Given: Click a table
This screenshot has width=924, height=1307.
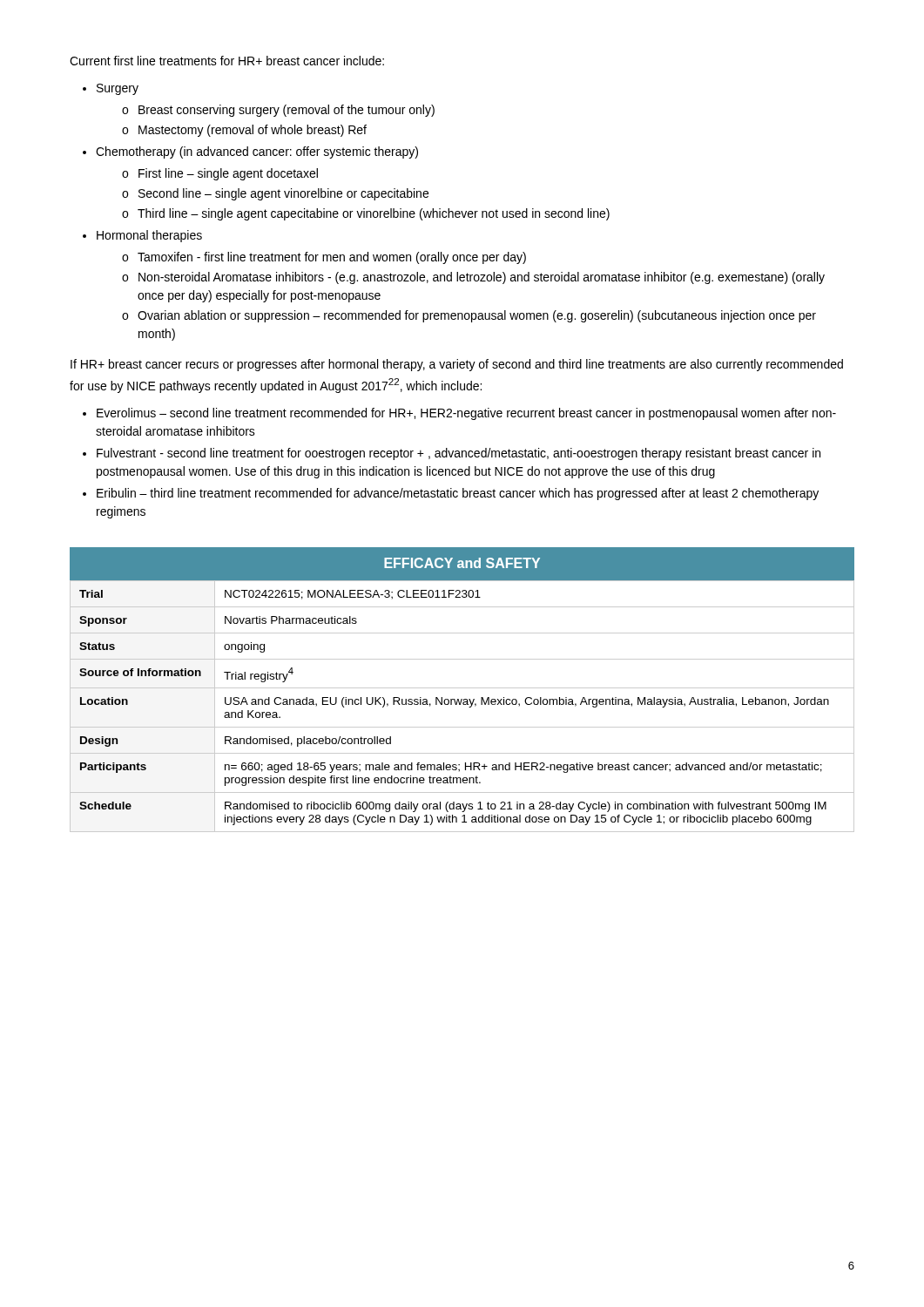Looking at the screenshot, I should [x=462, y=706].
